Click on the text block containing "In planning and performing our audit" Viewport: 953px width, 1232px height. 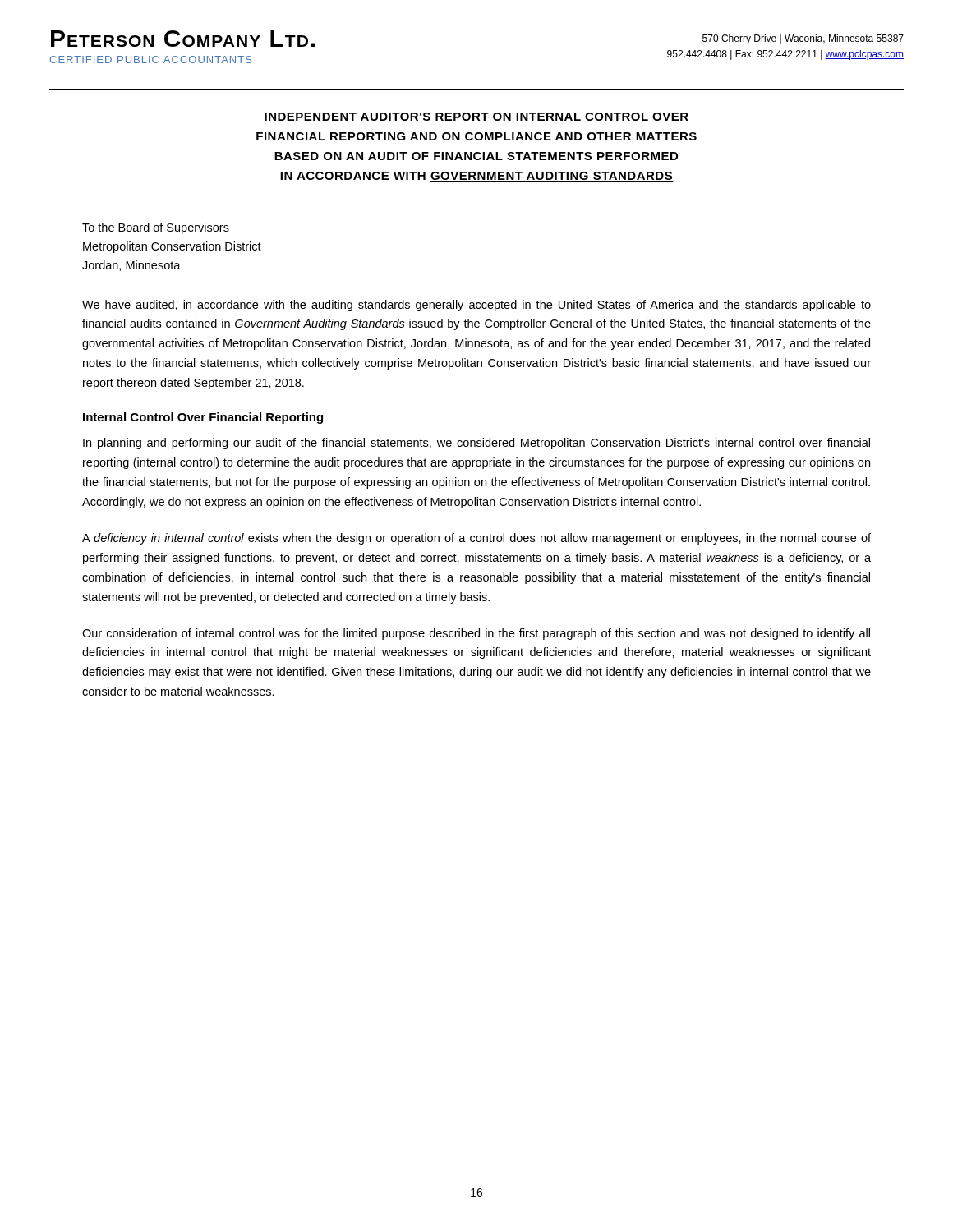click(x=476, y=472)
